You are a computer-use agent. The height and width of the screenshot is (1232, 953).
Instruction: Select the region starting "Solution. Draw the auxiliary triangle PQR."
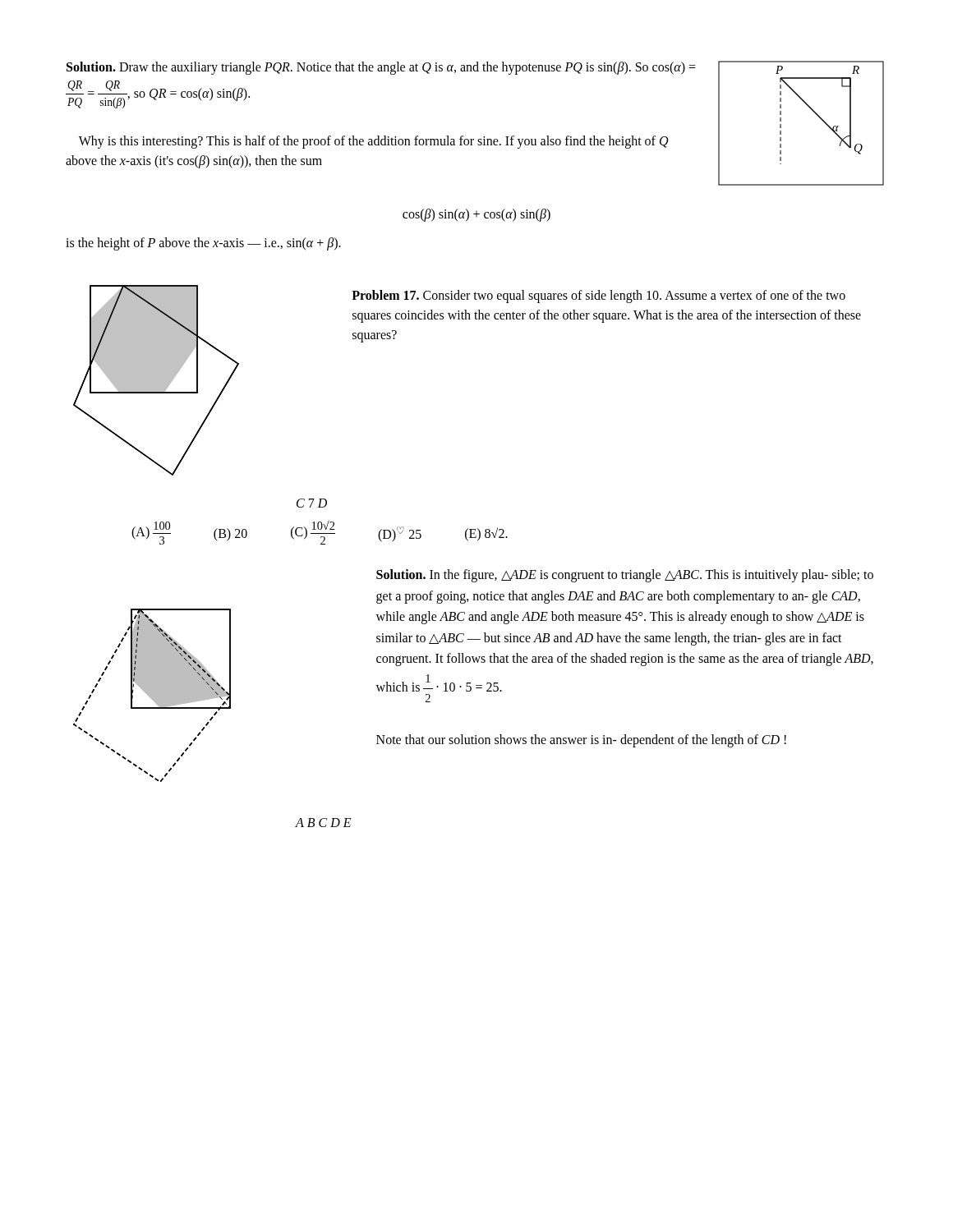click(381, 68)
